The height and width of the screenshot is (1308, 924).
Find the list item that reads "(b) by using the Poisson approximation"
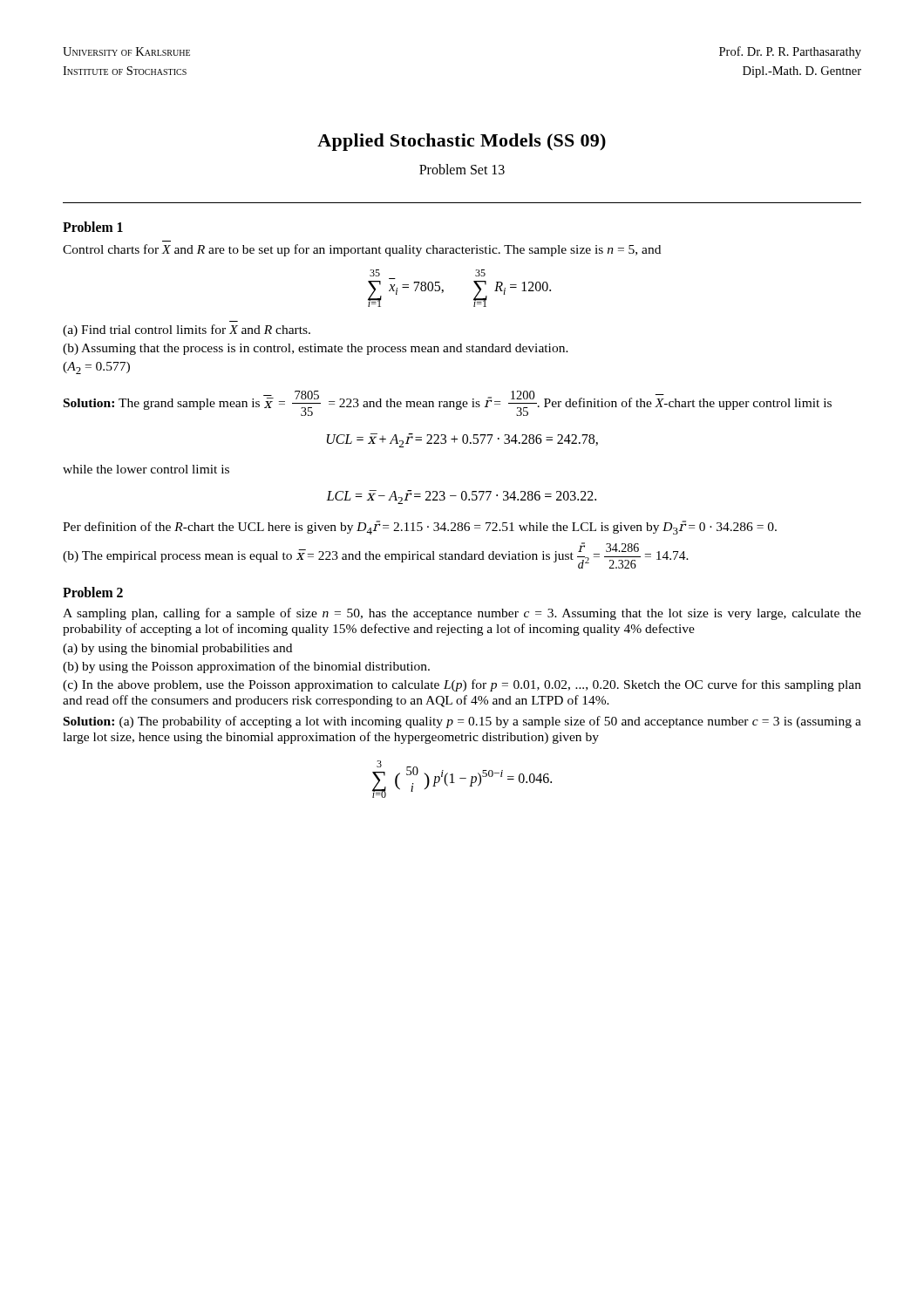coord(247,666)
